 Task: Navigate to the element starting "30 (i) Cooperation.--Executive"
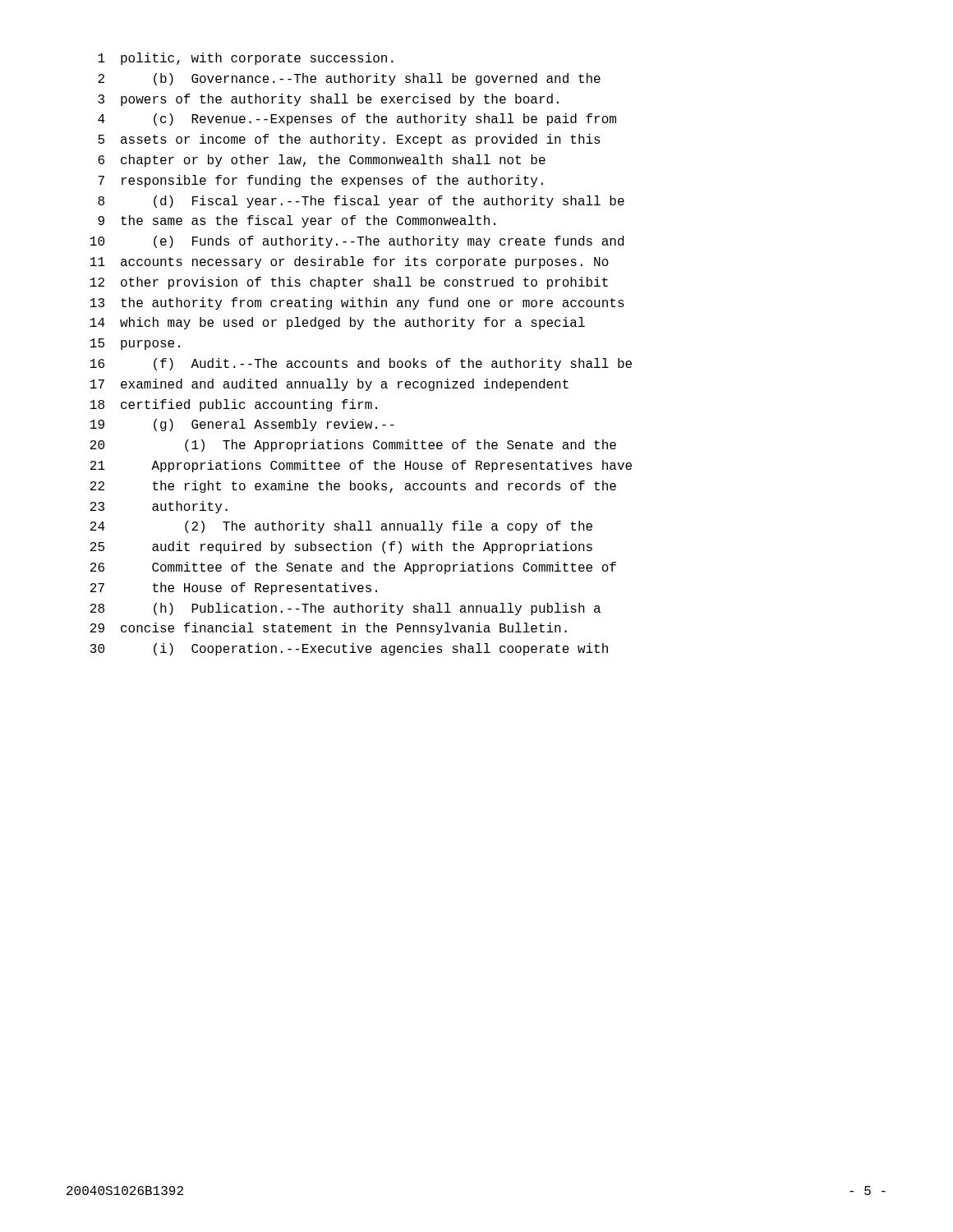tap(476, 650)
